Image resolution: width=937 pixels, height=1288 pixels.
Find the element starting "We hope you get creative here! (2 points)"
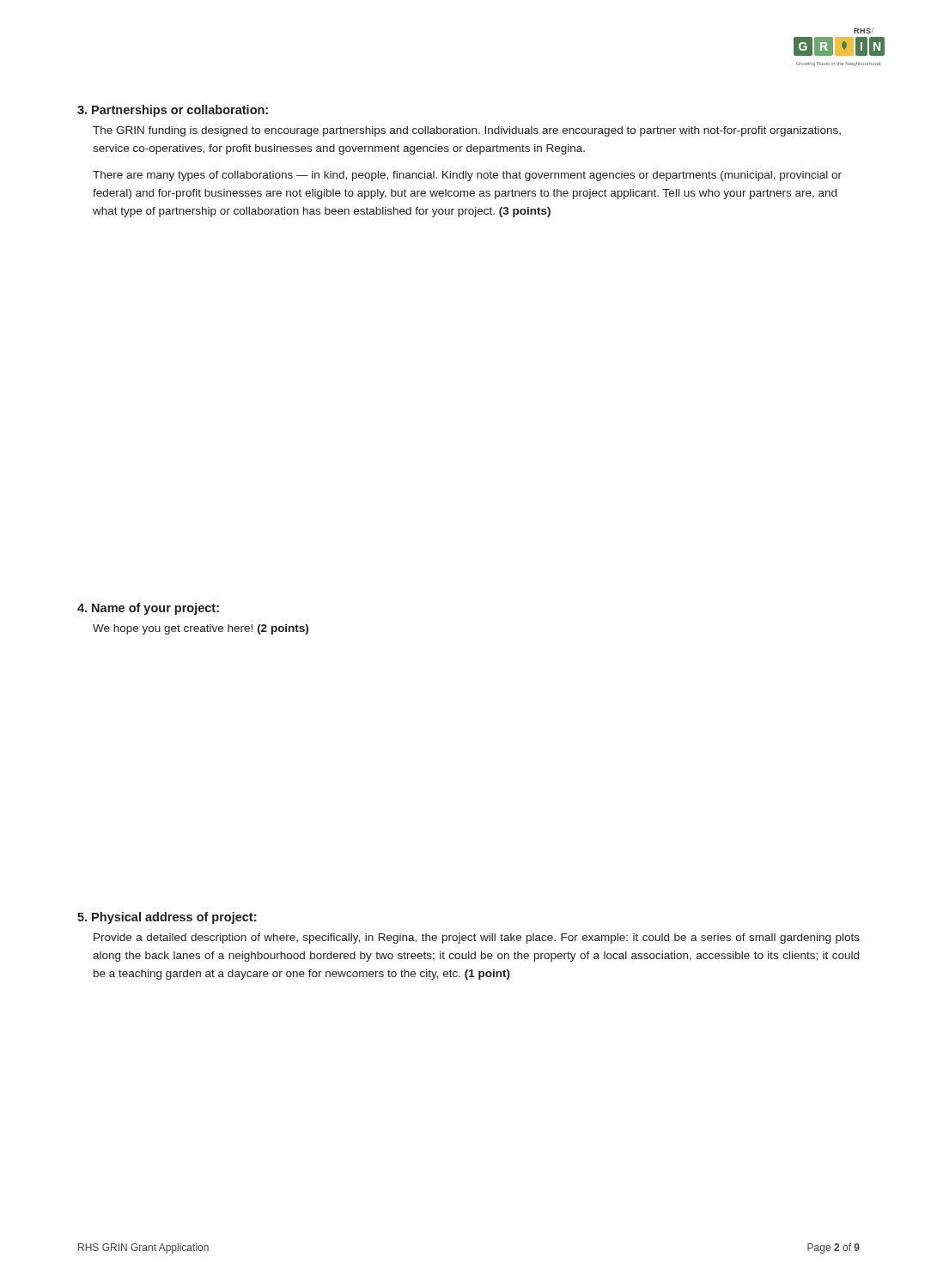point(201,628)
